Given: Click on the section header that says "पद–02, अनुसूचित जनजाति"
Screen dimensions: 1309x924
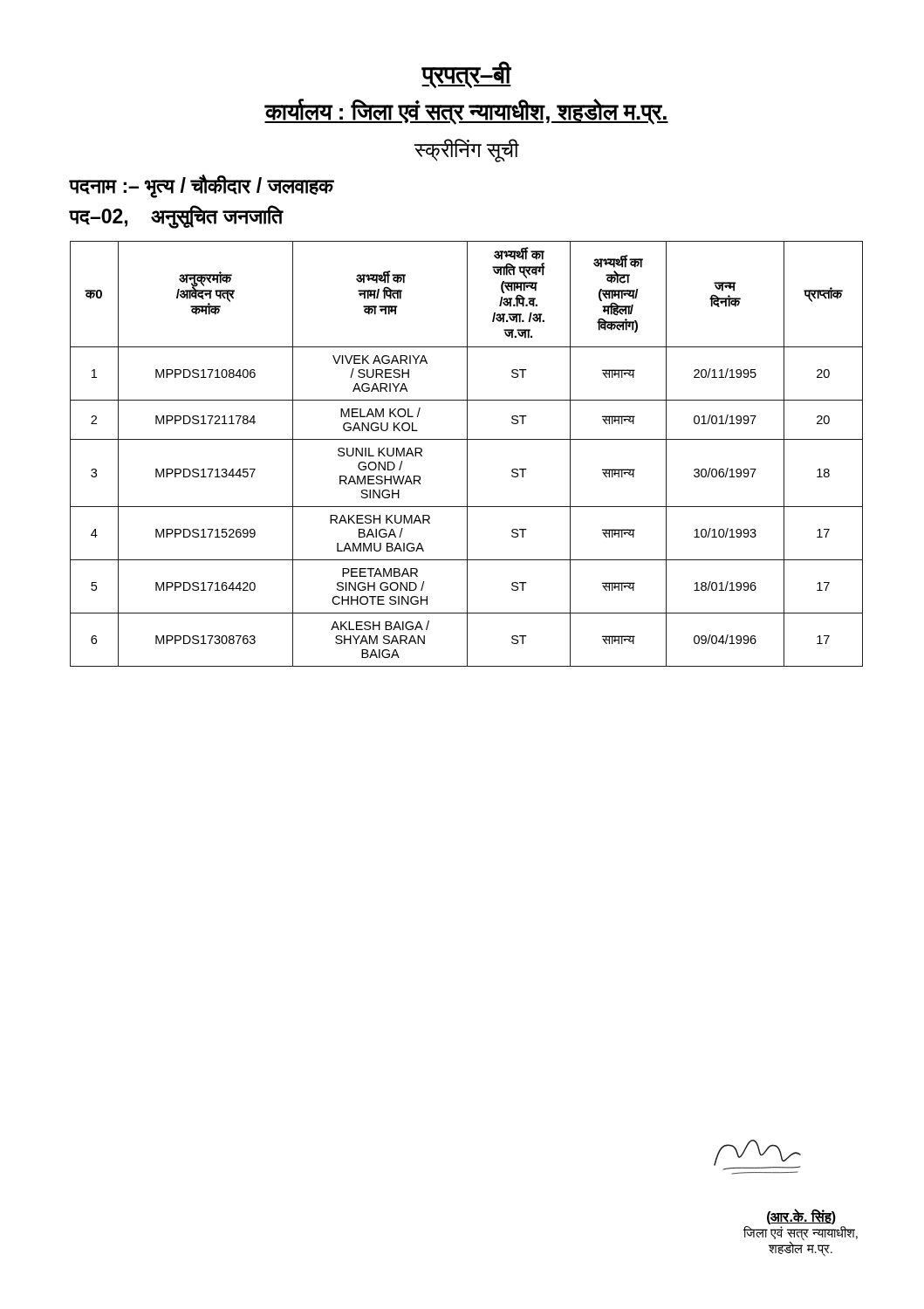Looking at the screenshot, I should coord(176,216).
